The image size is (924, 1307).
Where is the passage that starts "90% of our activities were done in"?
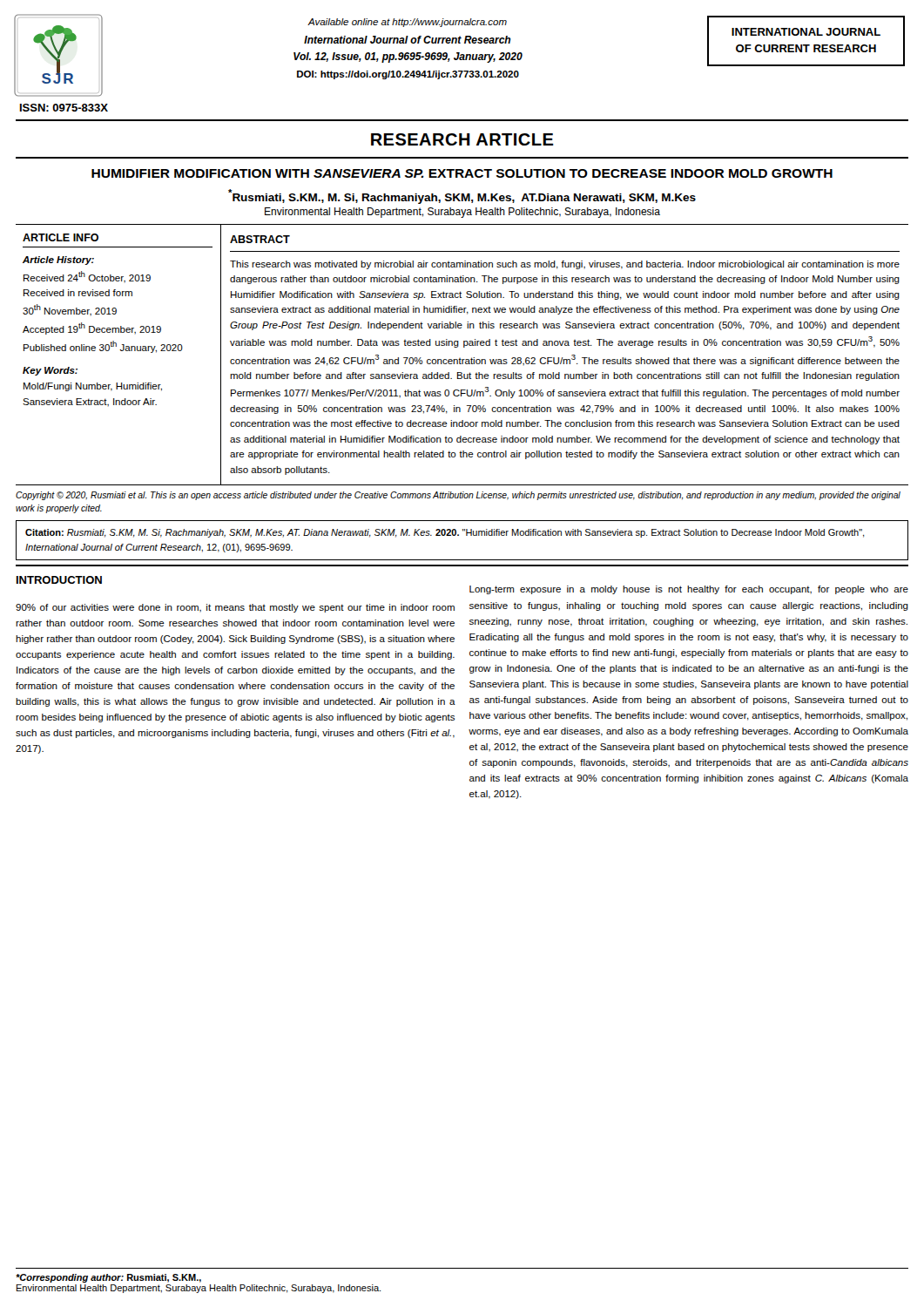pos(235,678)
